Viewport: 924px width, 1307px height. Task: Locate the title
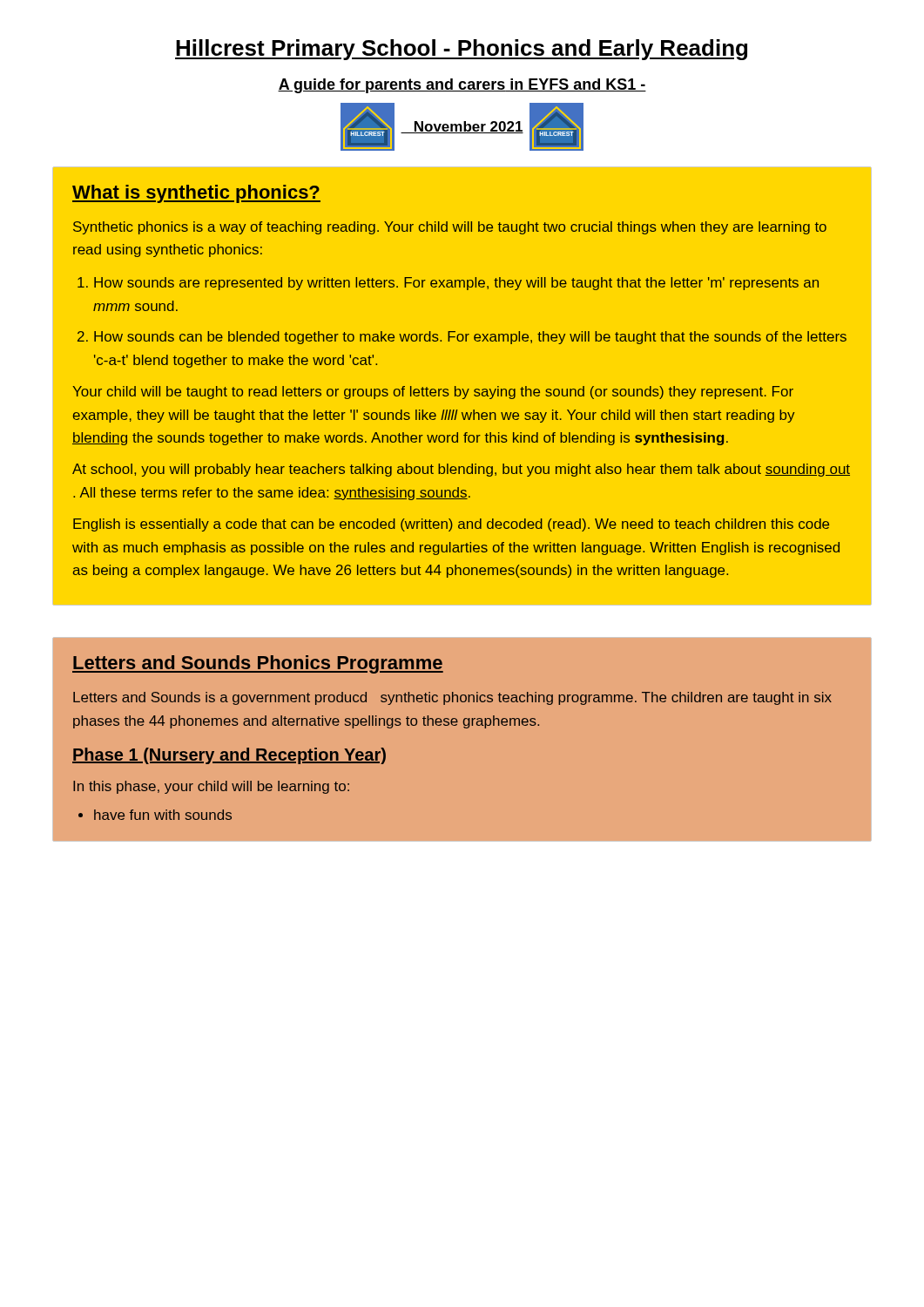point(462,48)
